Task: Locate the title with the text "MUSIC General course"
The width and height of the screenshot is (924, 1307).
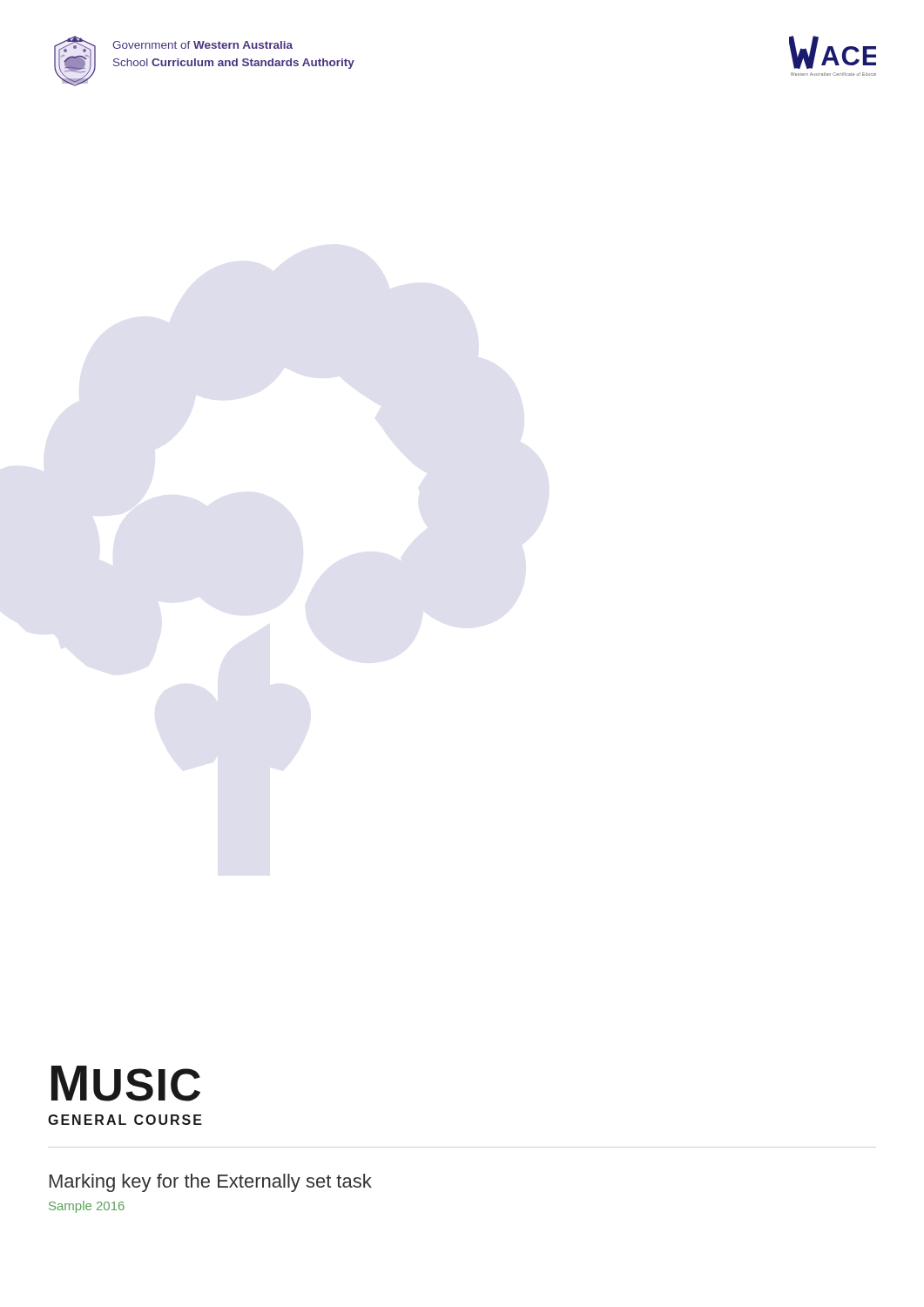Action: click(126, 1092)
